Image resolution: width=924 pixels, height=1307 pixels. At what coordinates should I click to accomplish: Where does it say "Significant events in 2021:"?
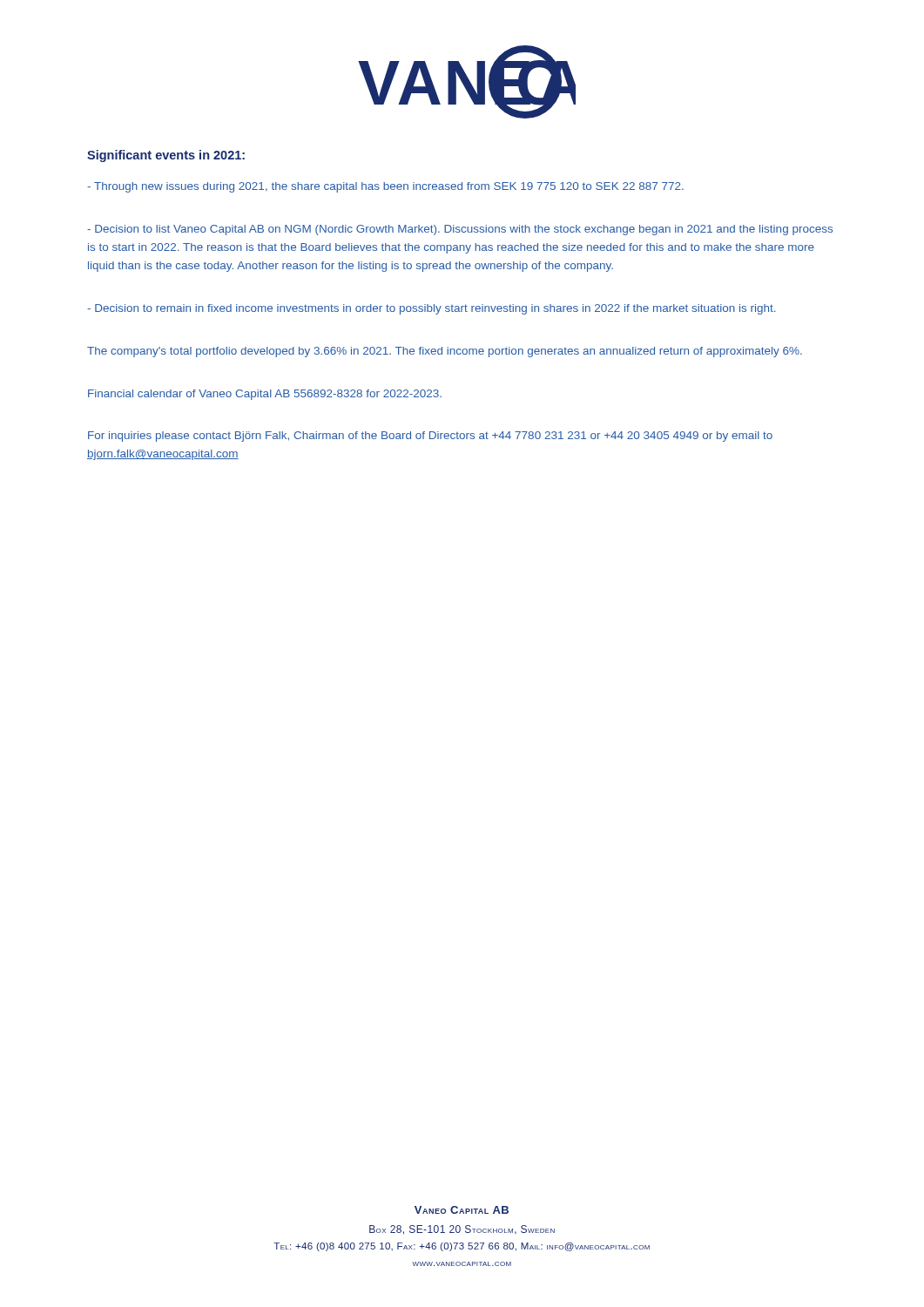(166, 155)
